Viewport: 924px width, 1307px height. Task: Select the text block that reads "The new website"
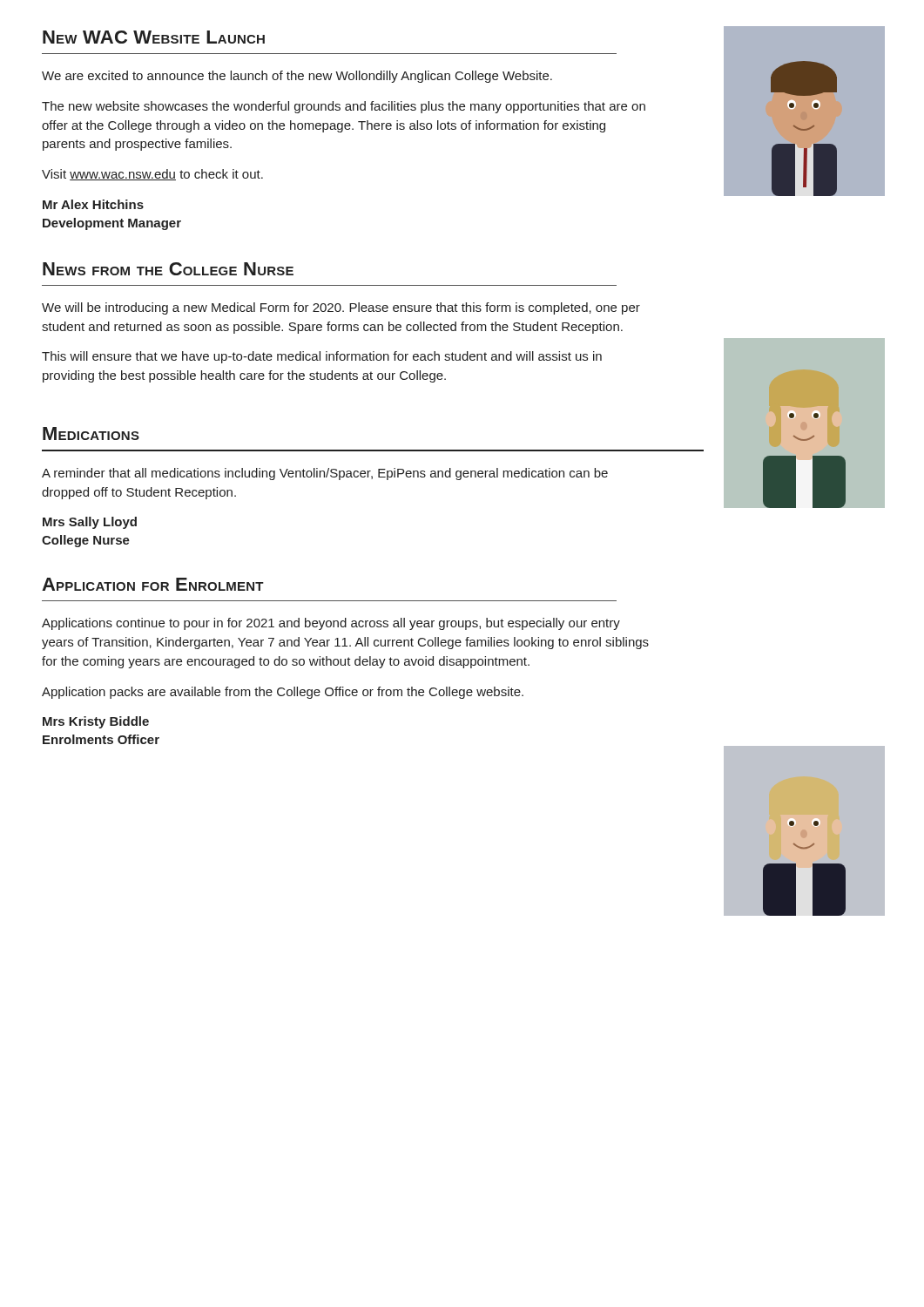pyautogui.click(x=344, y=125)
